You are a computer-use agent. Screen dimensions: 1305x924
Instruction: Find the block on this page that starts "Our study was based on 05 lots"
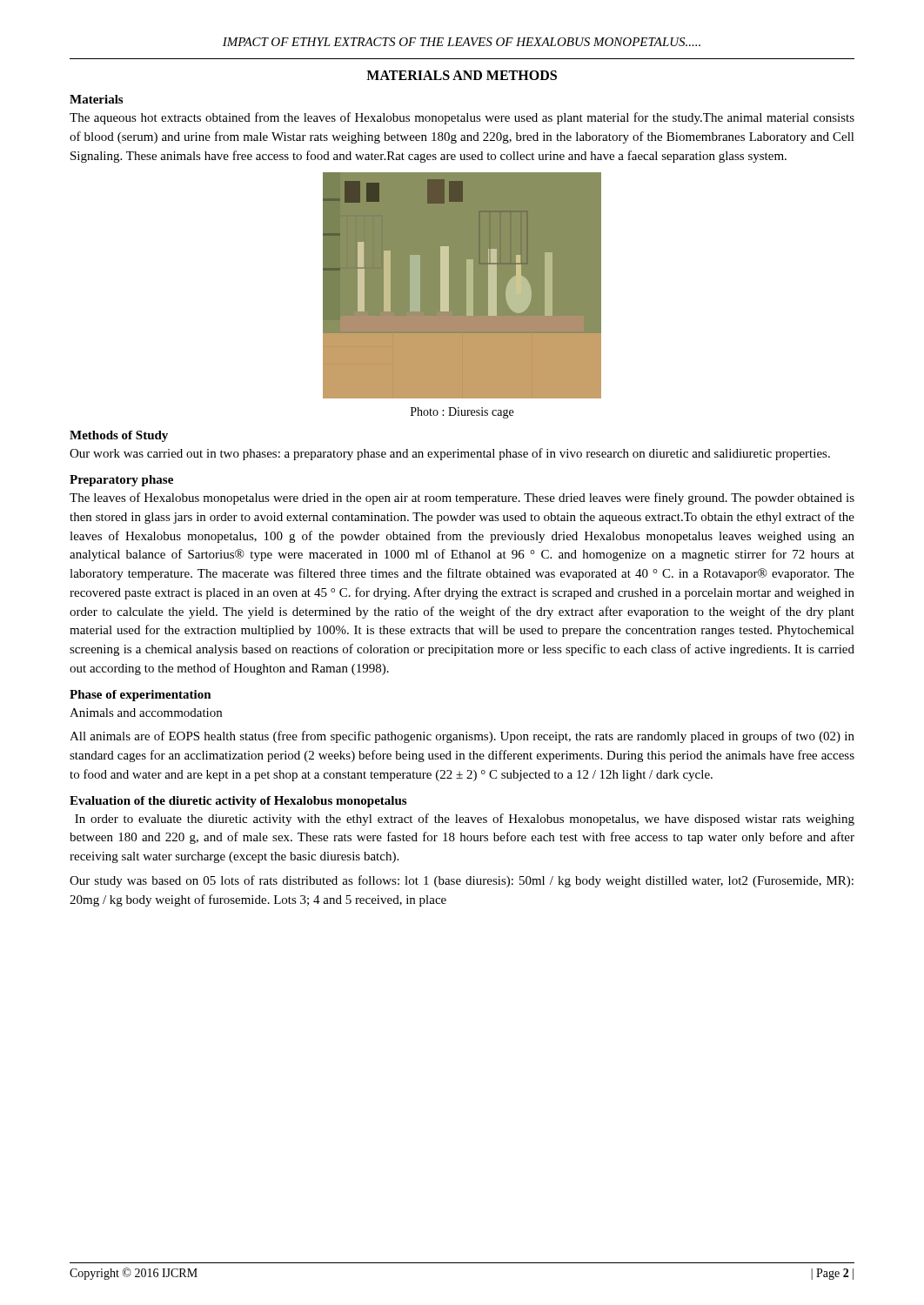click(462, 890)
